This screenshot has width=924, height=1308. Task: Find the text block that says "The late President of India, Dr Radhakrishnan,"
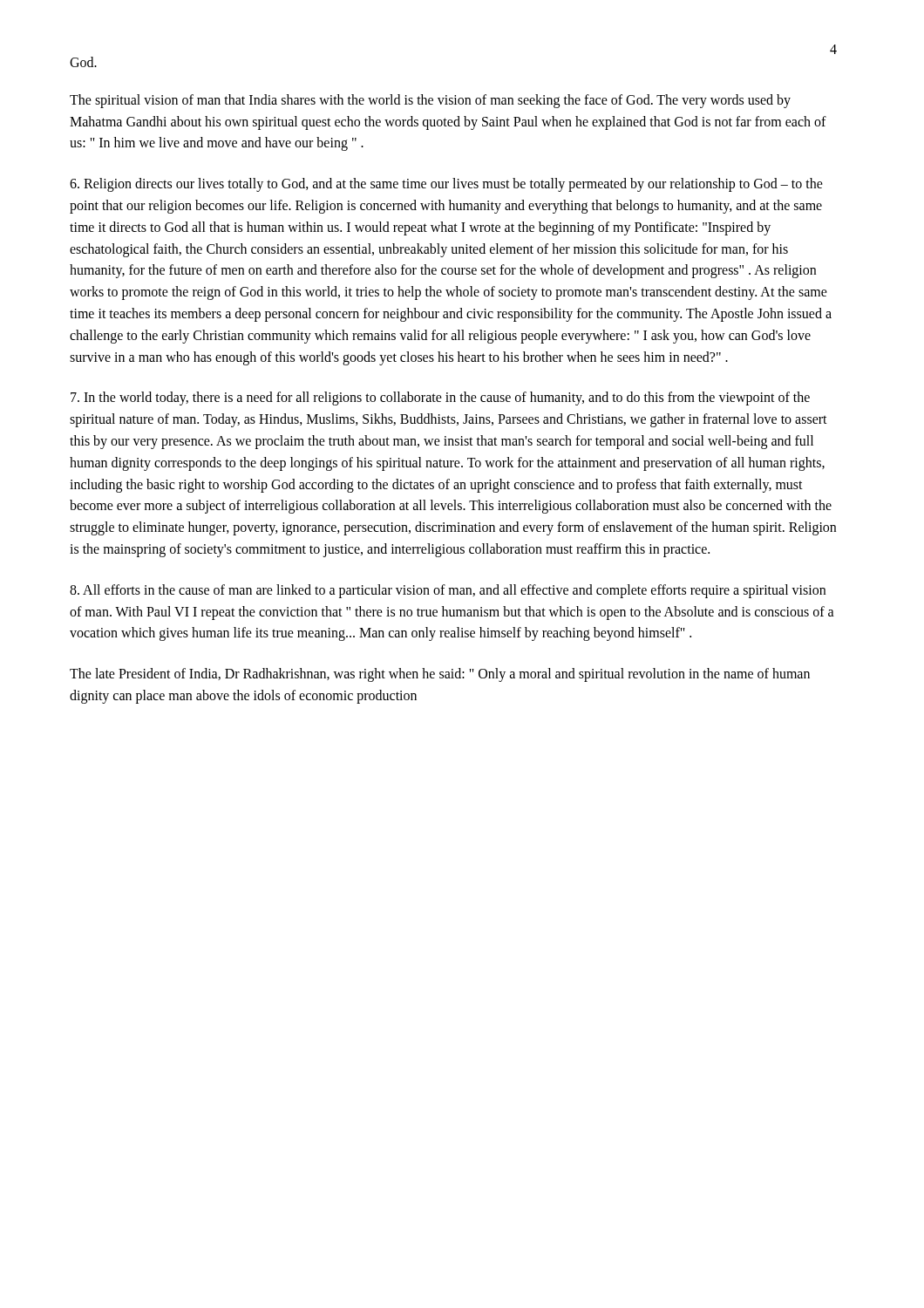(440, 685)
